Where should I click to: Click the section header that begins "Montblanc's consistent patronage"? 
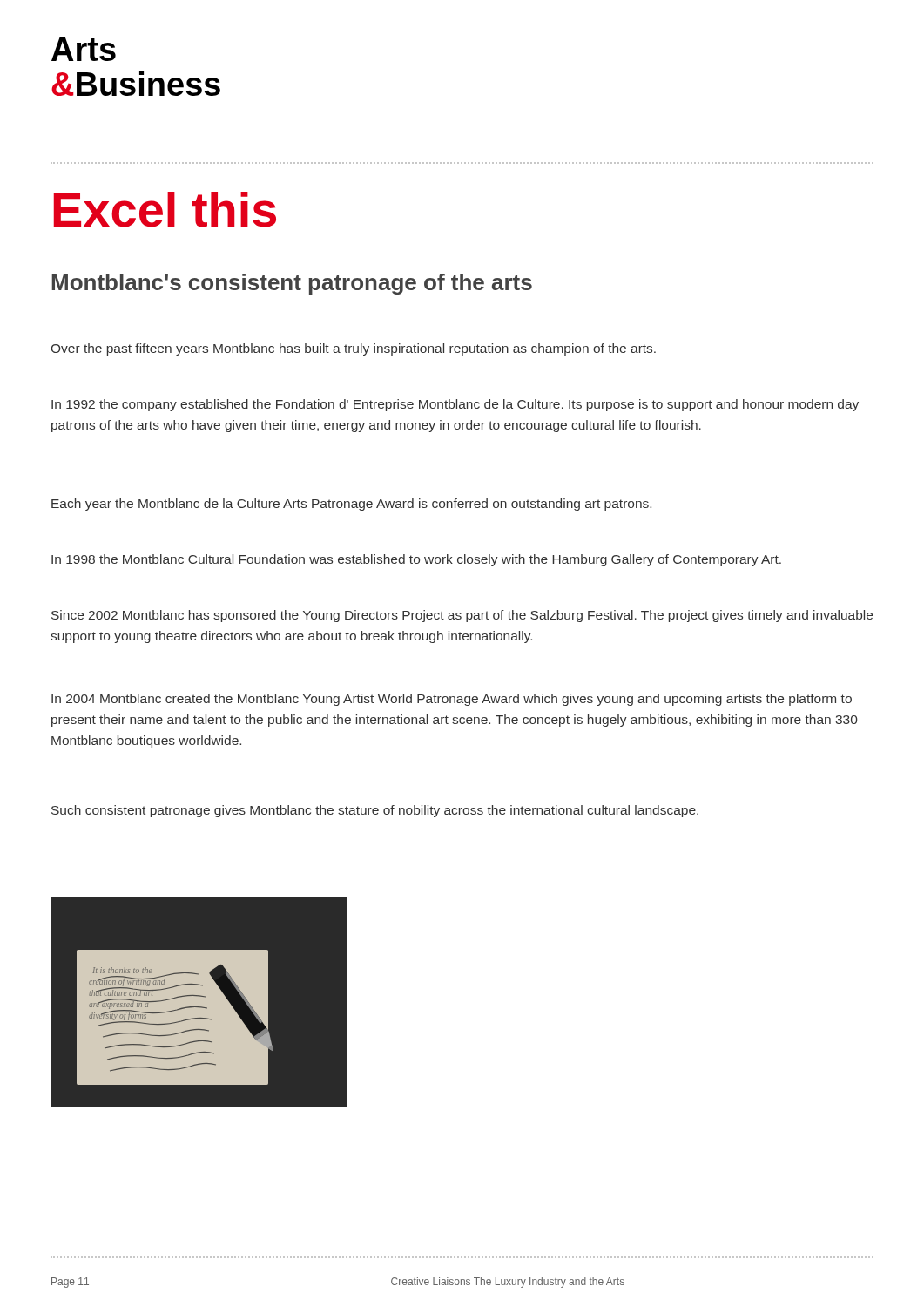(292, 282)
